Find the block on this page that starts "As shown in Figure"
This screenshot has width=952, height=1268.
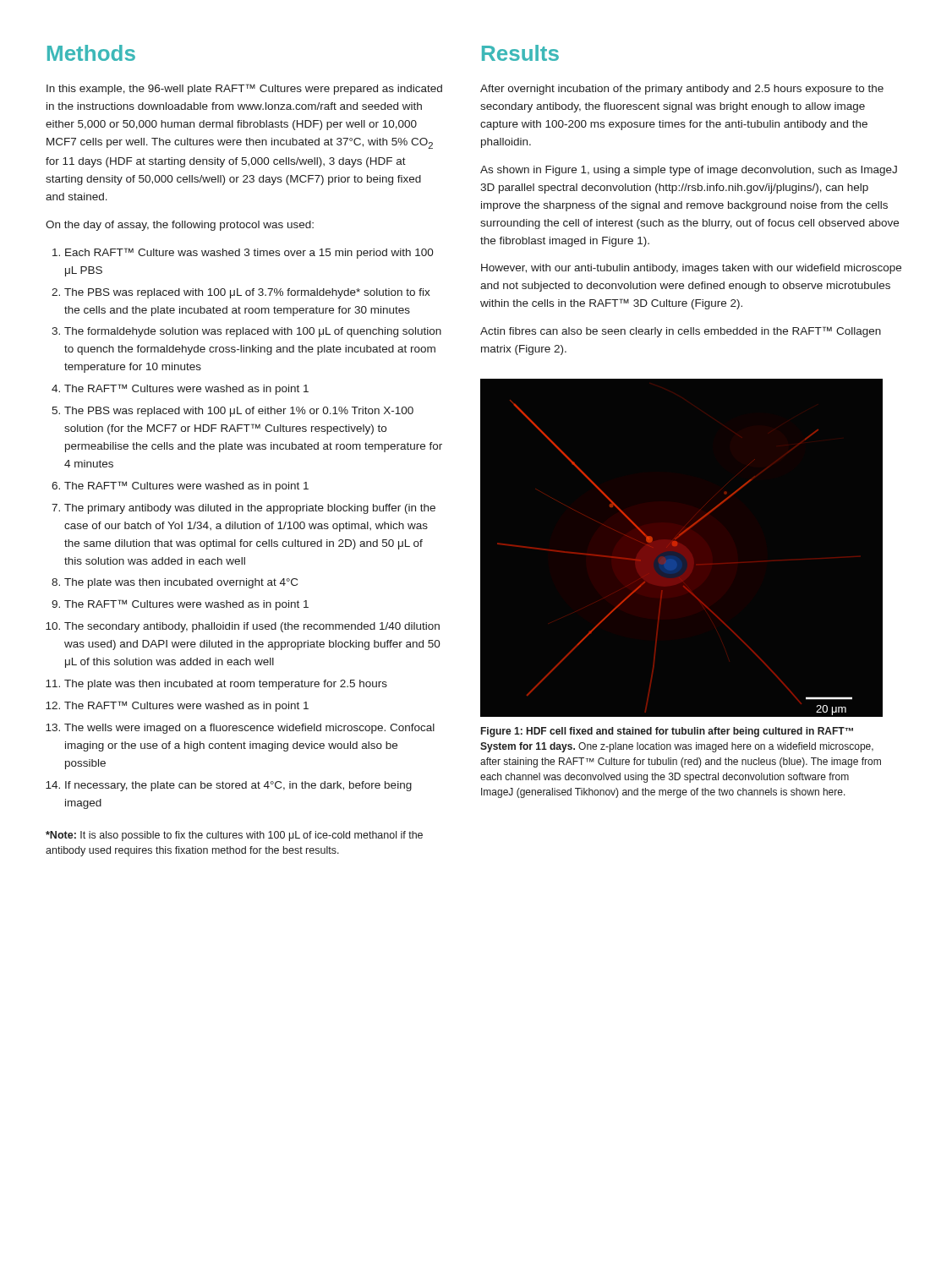pos(693,206)
